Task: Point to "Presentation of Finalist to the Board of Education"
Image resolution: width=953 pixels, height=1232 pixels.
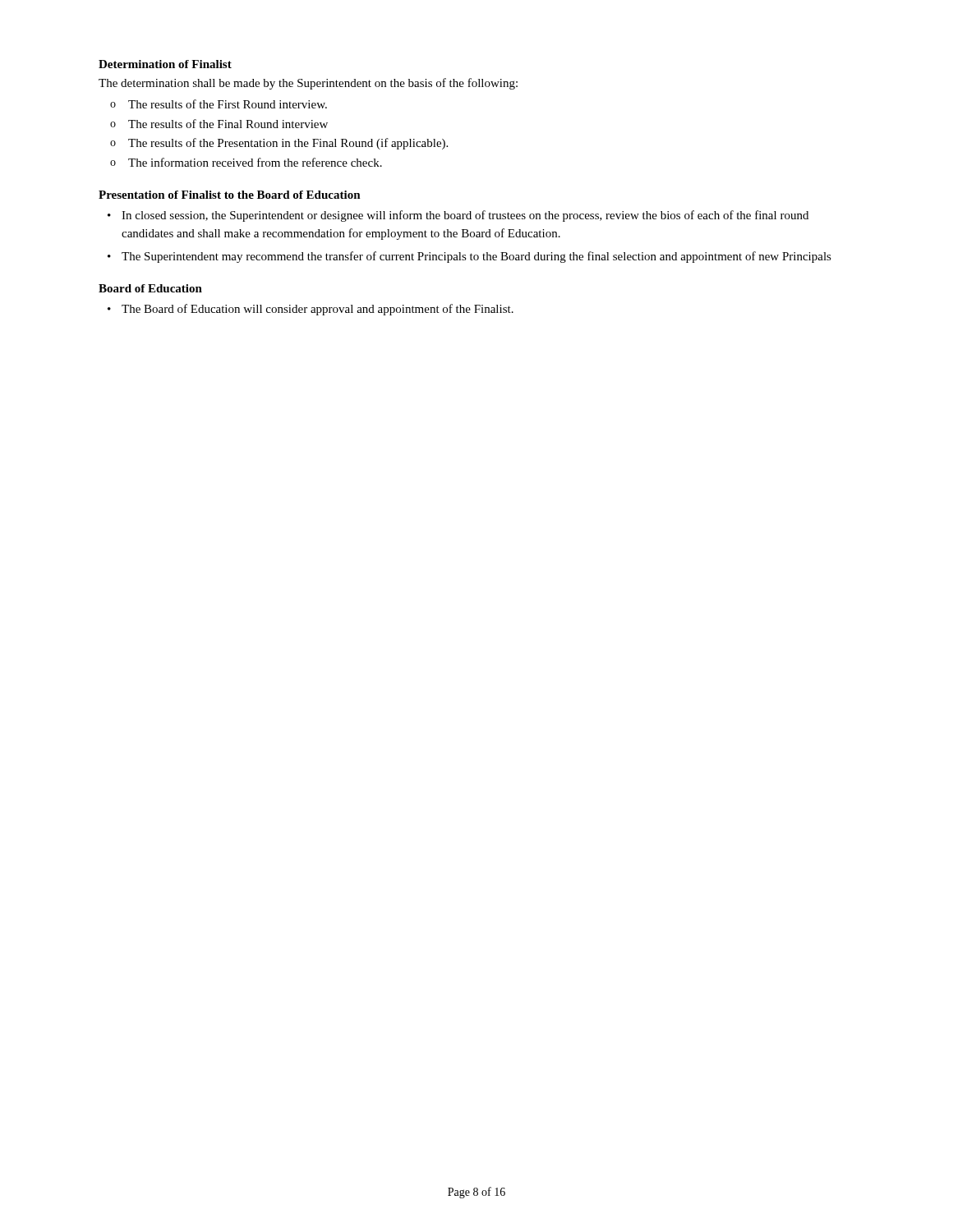Action: coord(229,195)
